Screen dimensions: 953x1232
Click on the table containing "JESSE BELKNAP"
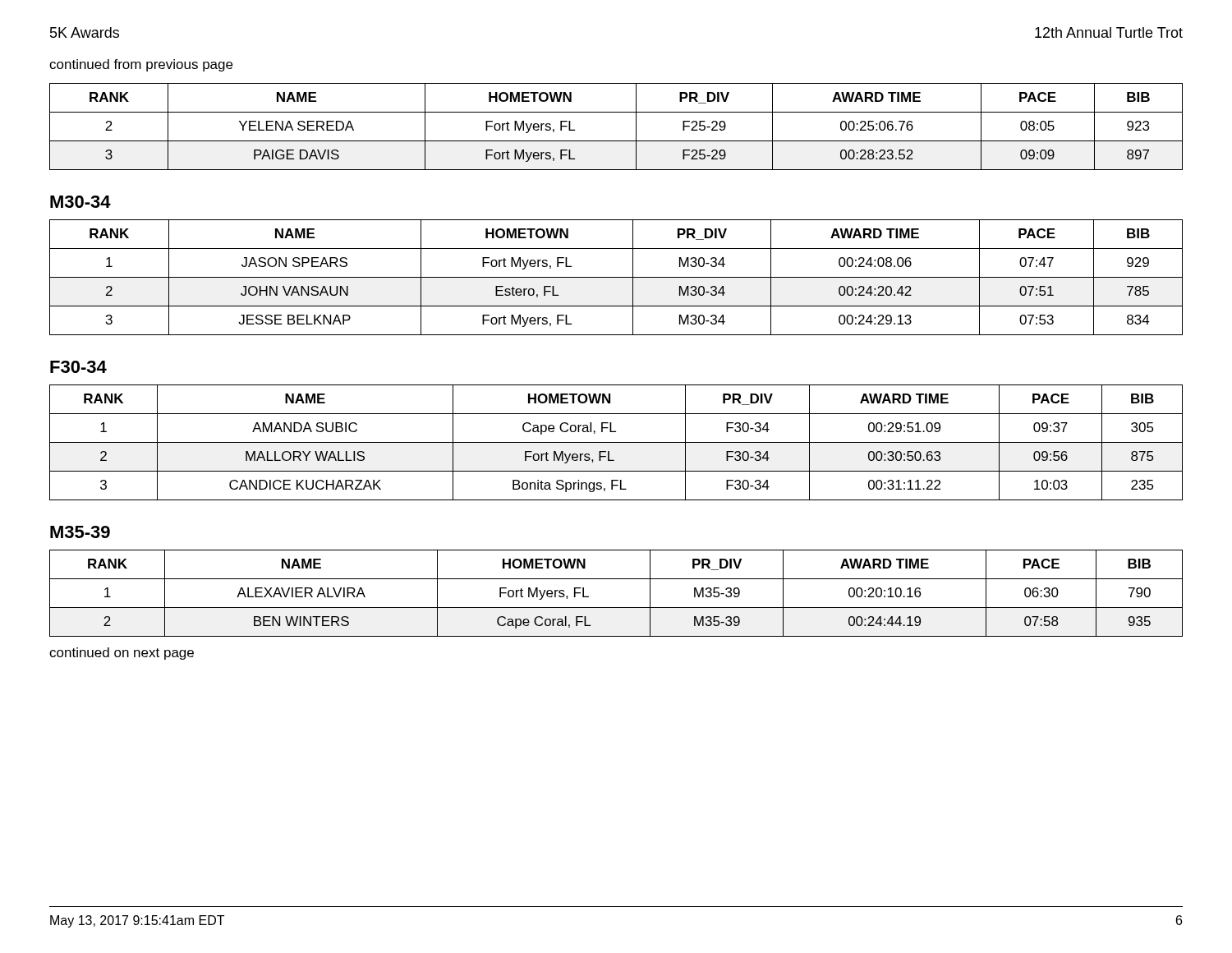tap(616, 277)
